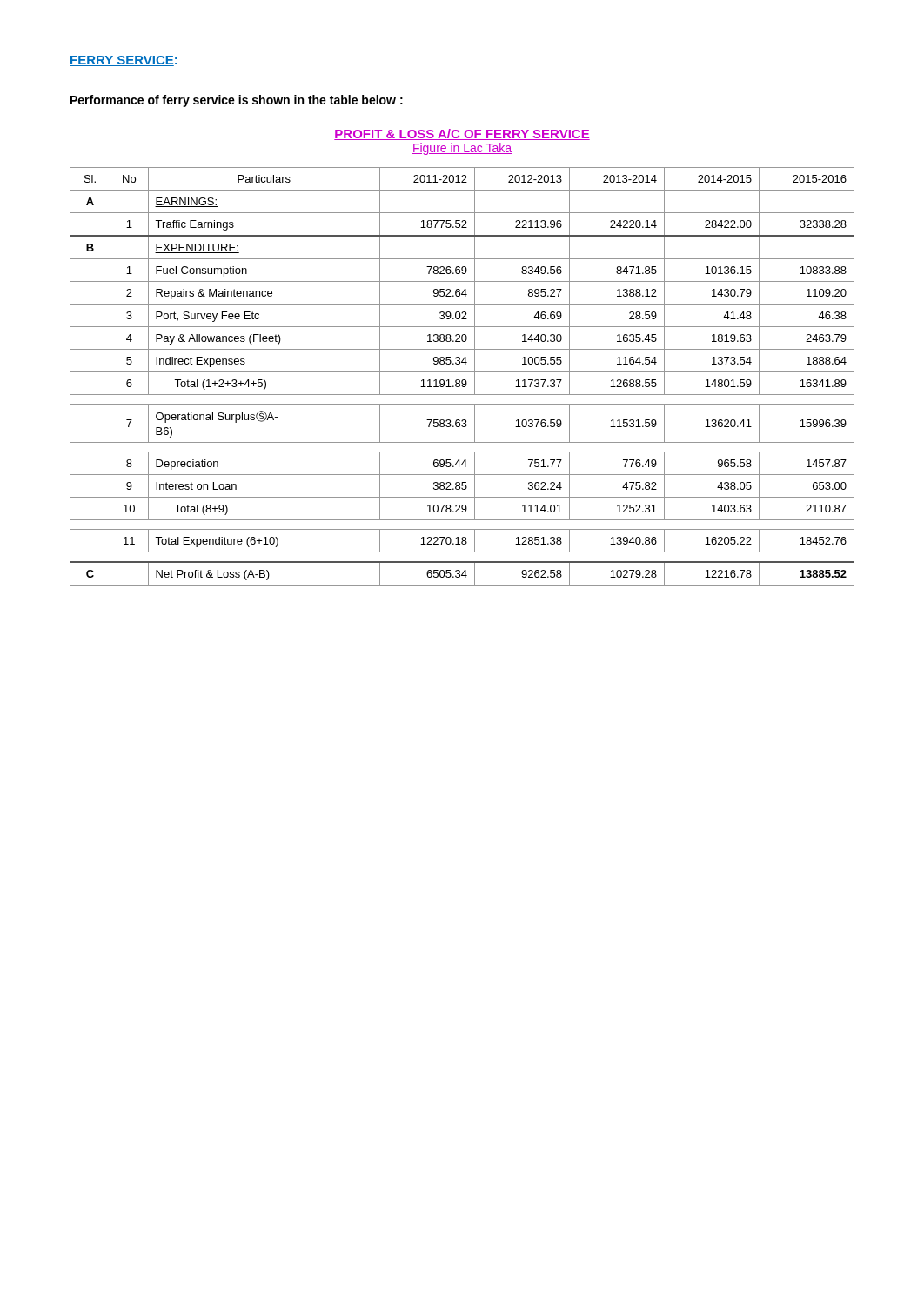Locate the caption that opens with "PROFIT & LOSS A/C OF"
The height and width of the screenshot is (1305, 924).
point(462,141)
